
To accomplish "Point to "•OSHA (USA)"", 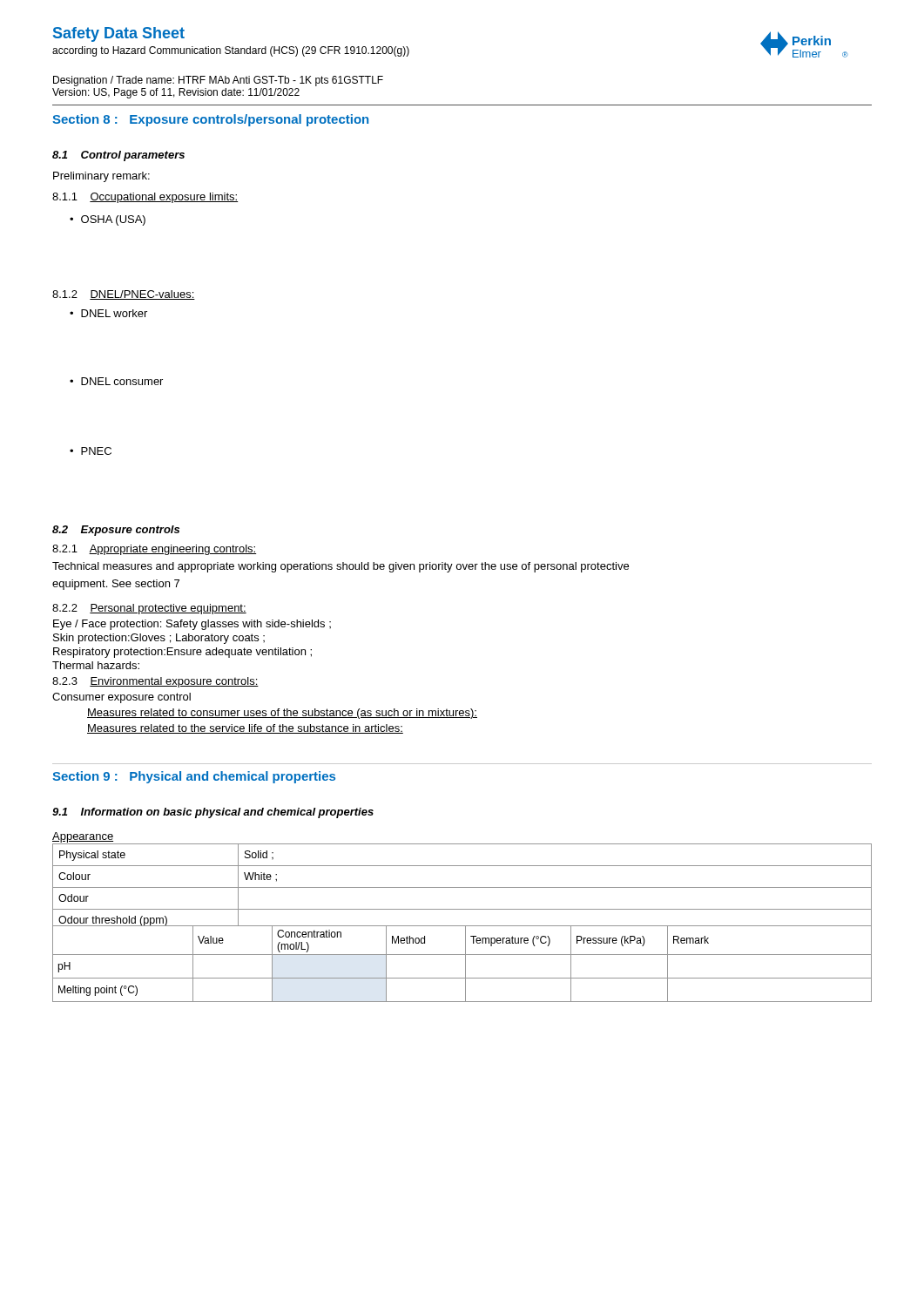I will 108,219.
